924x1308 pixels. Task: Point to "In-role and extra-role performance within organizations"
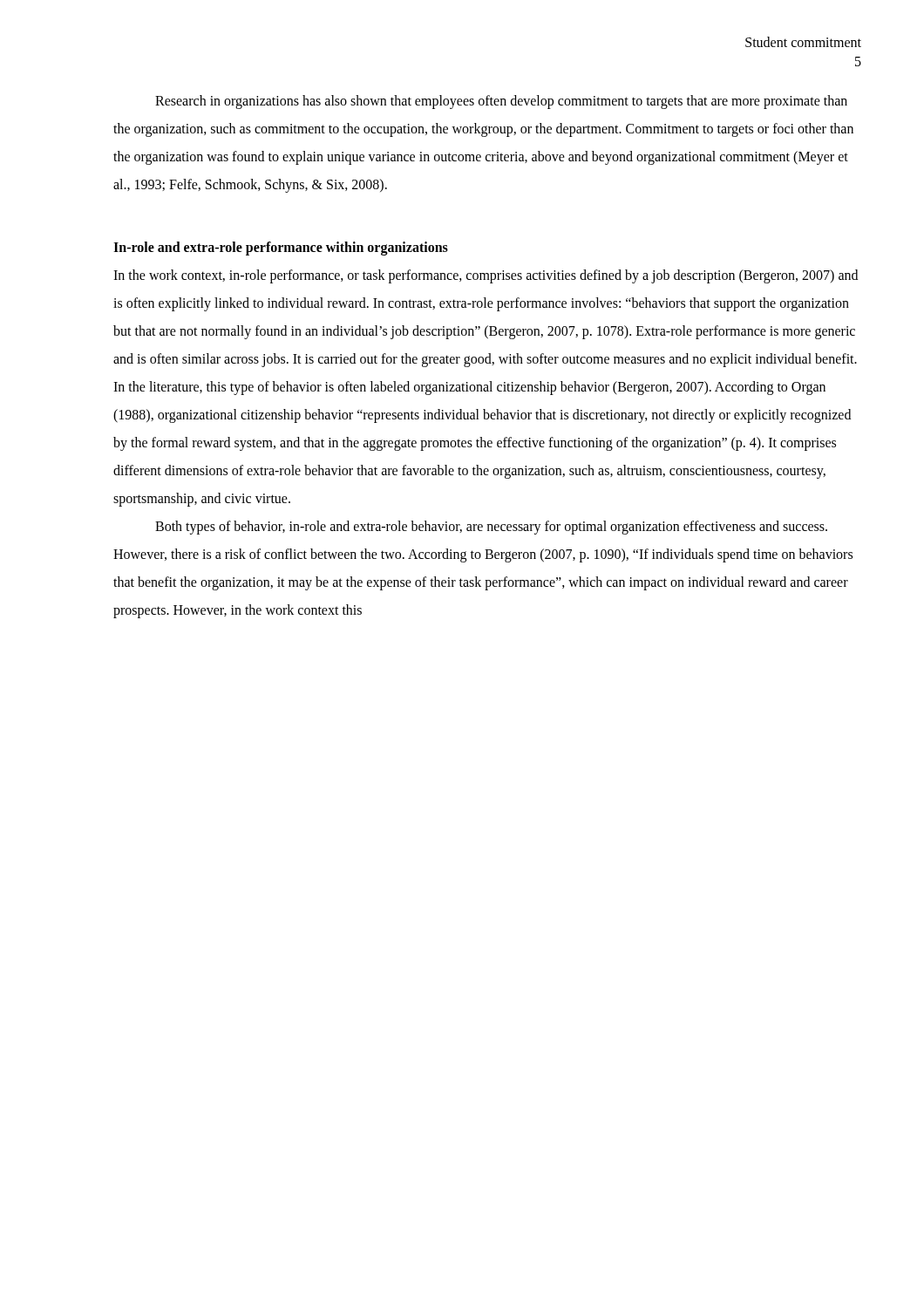[x=281, y=249]
